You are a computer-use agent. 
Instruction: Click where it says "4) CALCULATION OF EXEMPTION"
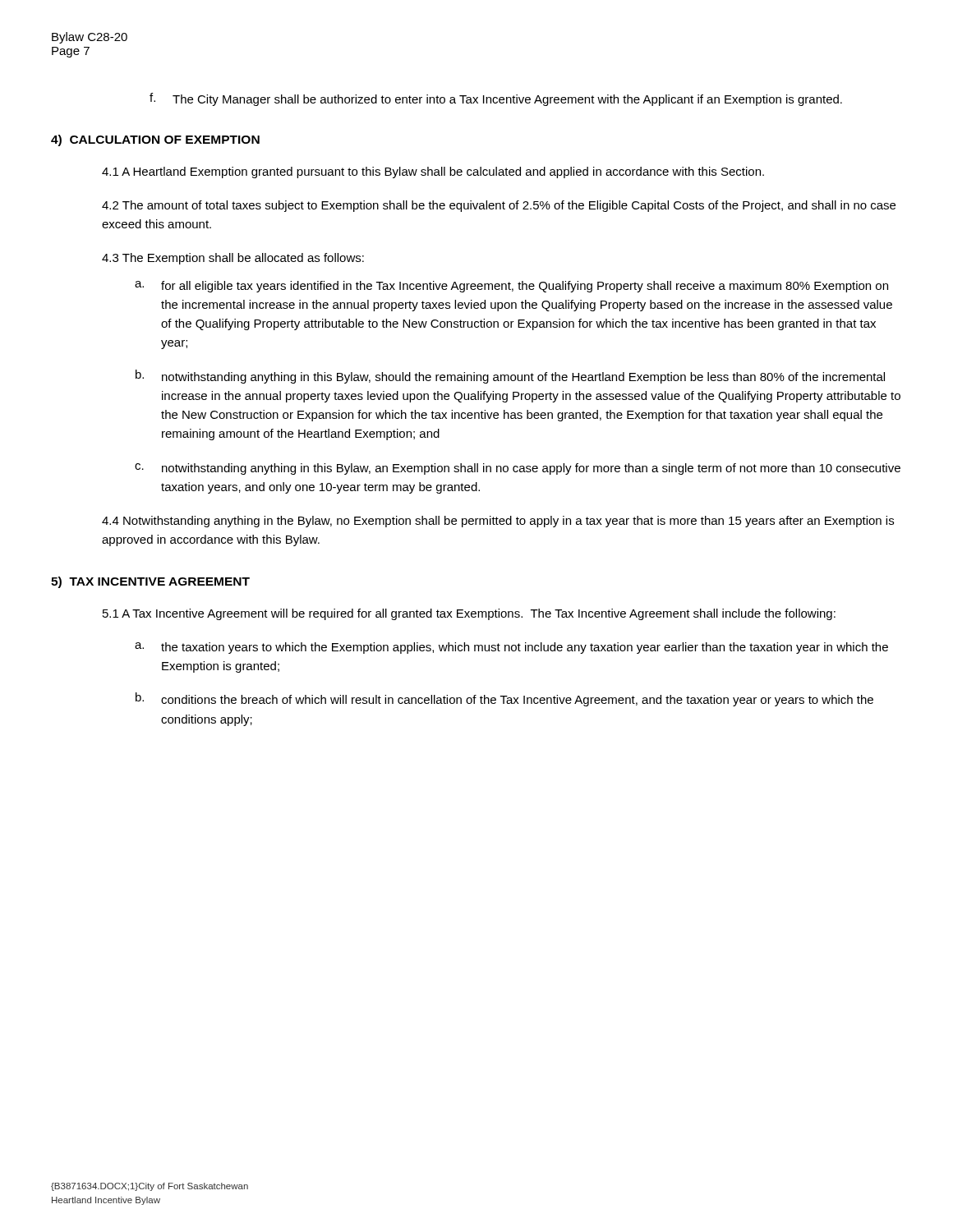(x=156, y=139)
